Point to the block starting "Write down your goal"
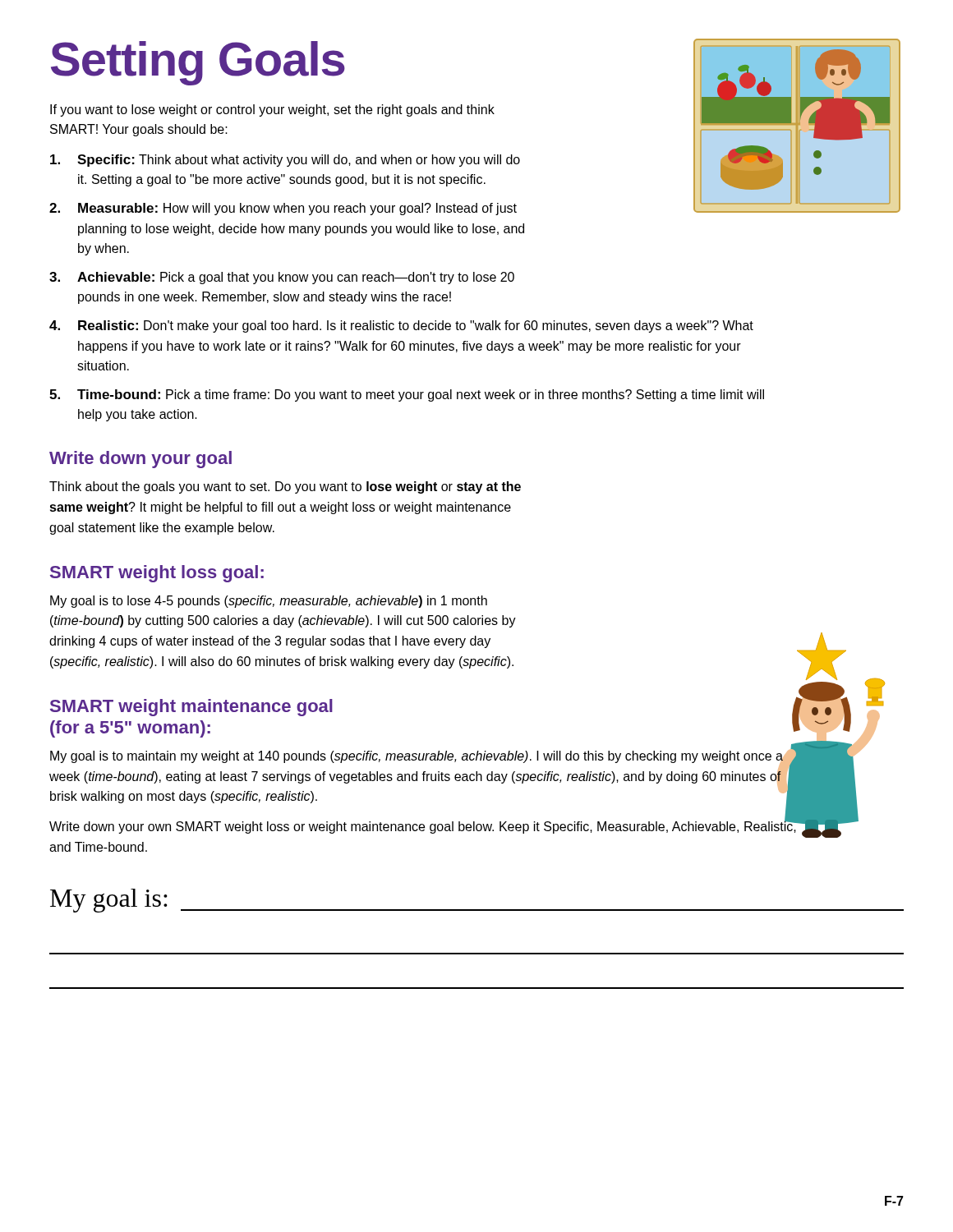This screenshot has width=953, height=1232. coord(141,458)
